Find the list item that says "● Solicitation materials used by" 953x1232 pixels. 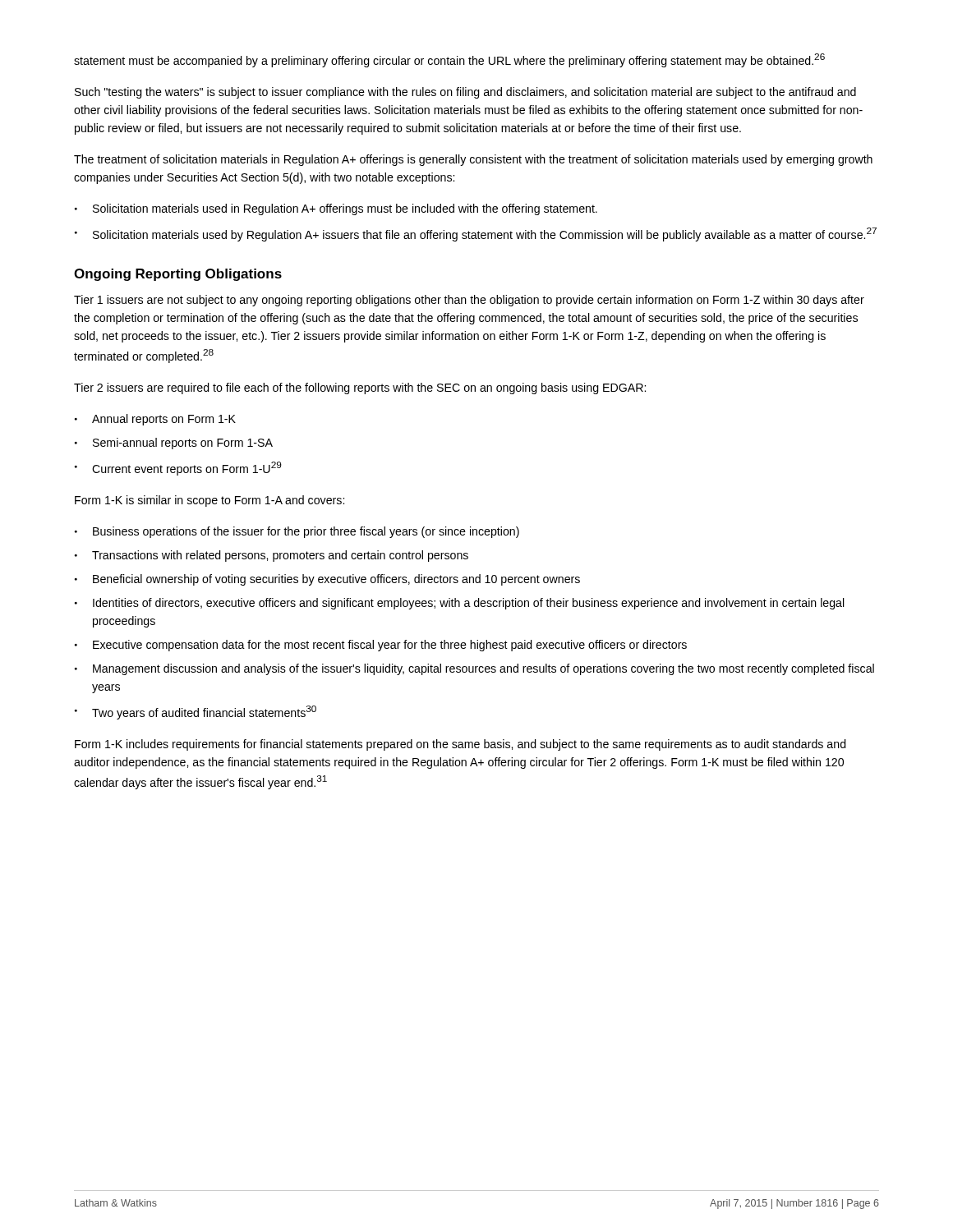point(476,233)
